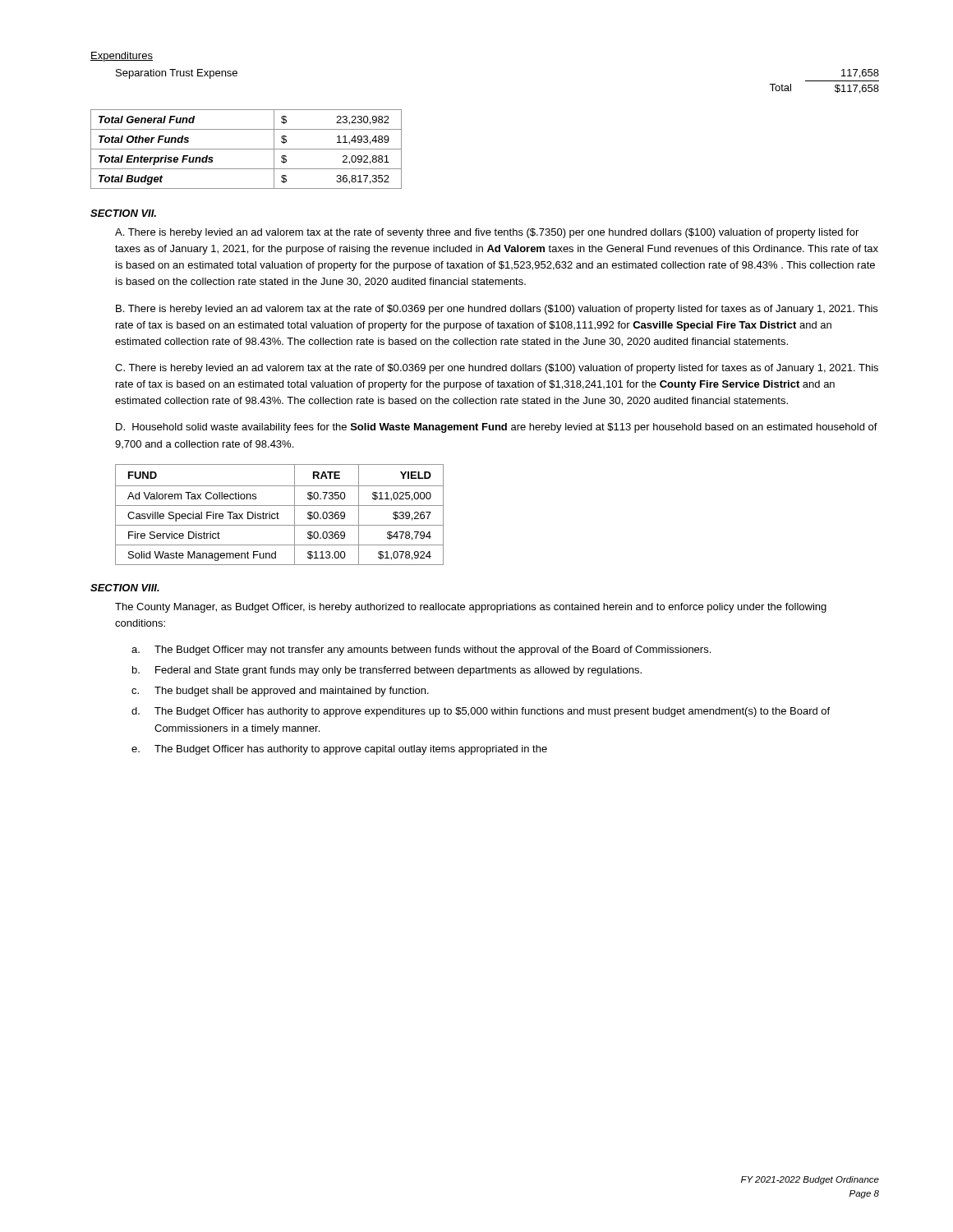
Task: Point to the block beginning "c. The budget shall be approved and"
Action: (x=280, y=692)
